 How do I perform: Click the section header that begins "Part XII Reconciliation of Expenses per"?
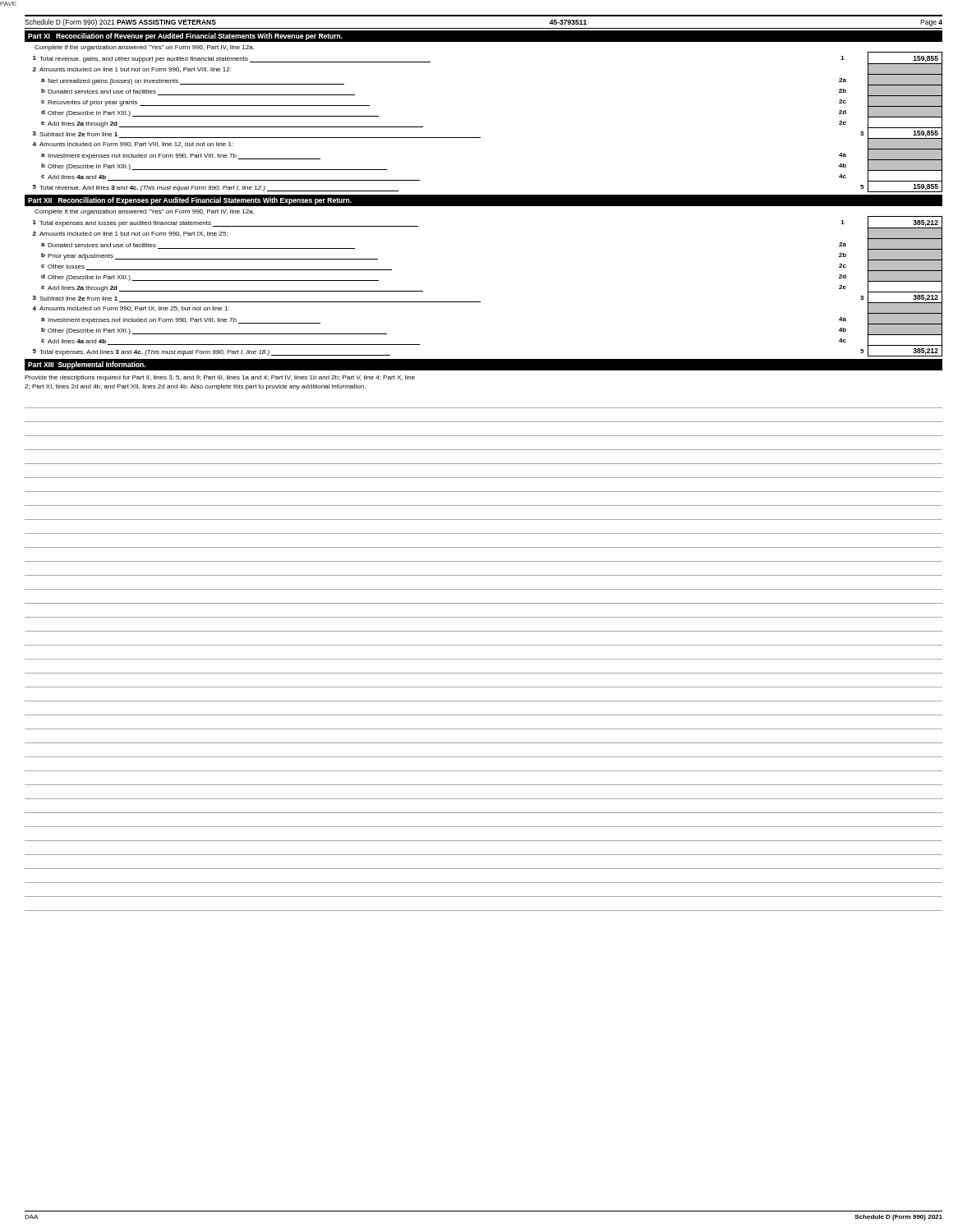point(190,200)
